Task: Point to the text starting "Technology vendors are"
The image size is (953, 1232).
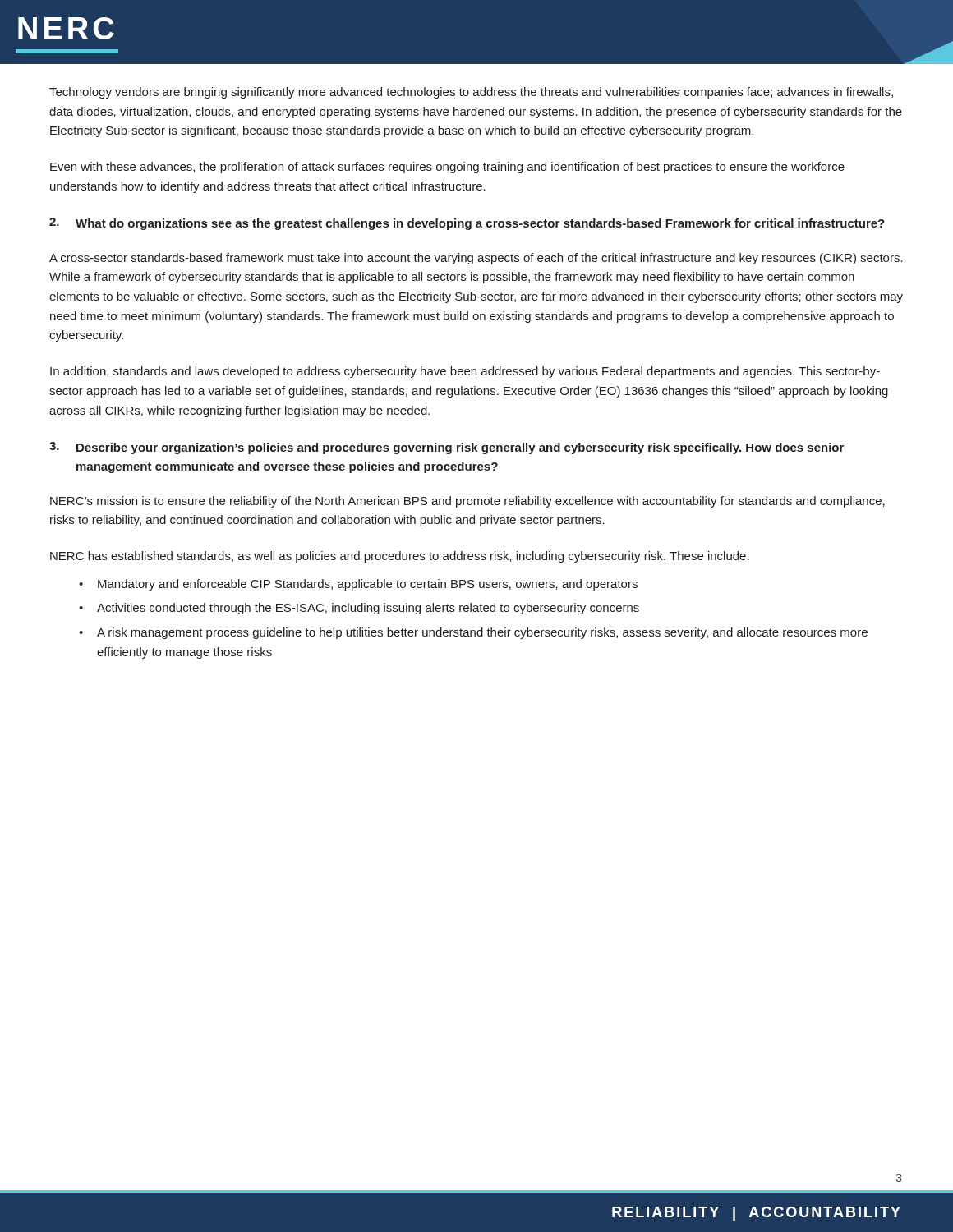Action: 476,111
